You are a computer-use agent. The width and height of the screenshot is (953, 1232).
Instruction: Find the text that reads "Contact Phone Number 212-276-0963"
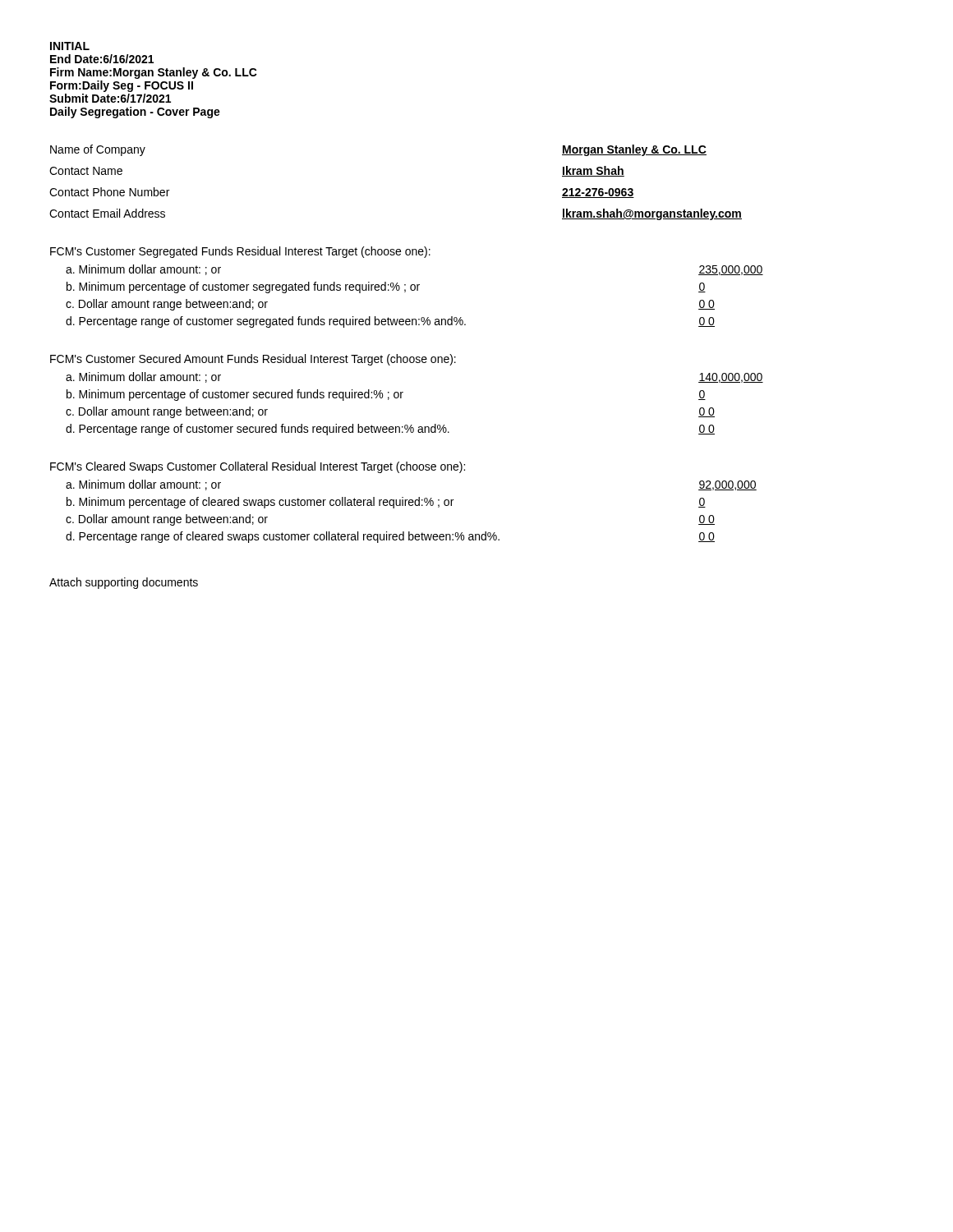[111, 193]
